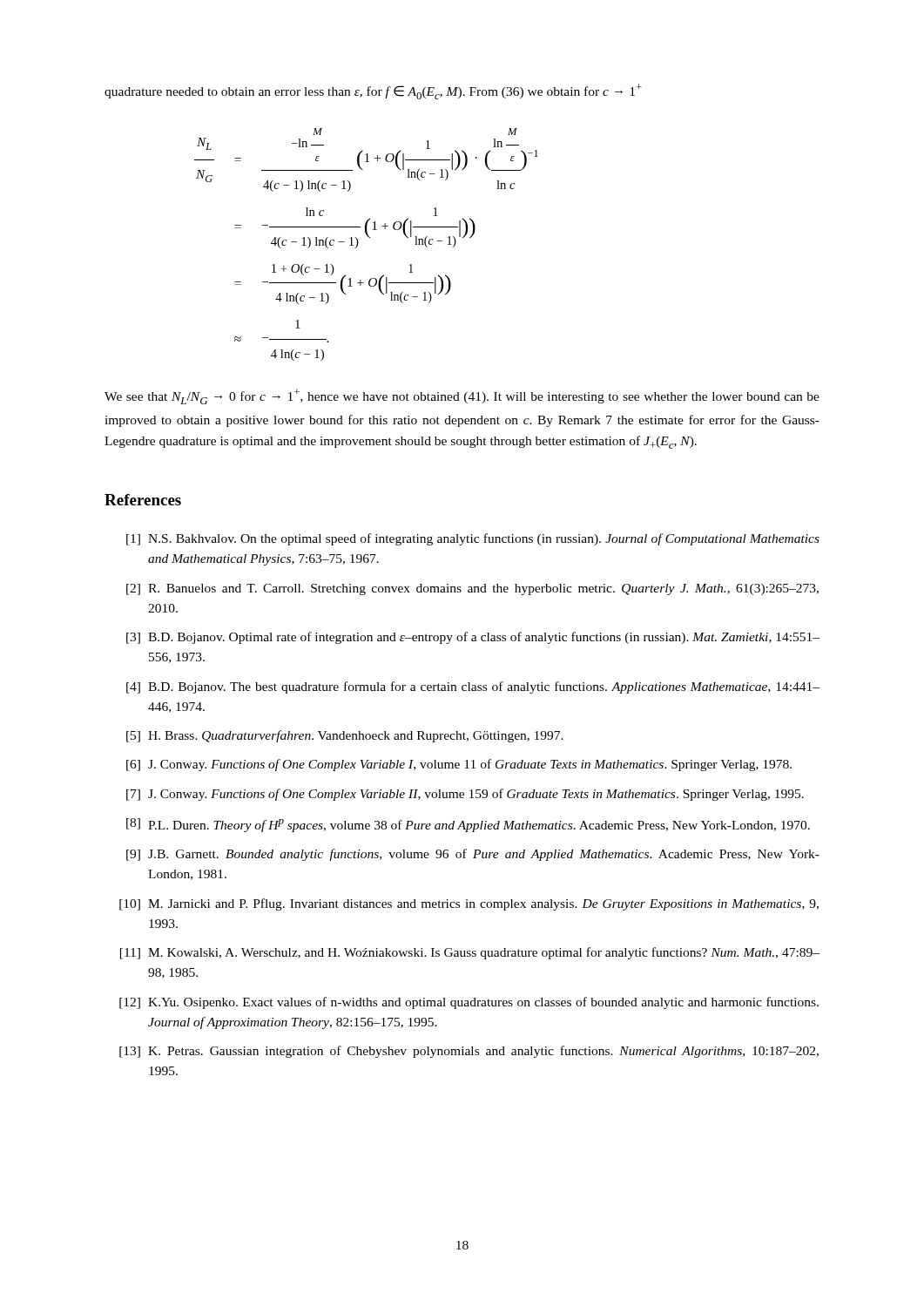
Task: Point to the passage starting "We see that NL/NG →"
Action: (x=462, y=419)
